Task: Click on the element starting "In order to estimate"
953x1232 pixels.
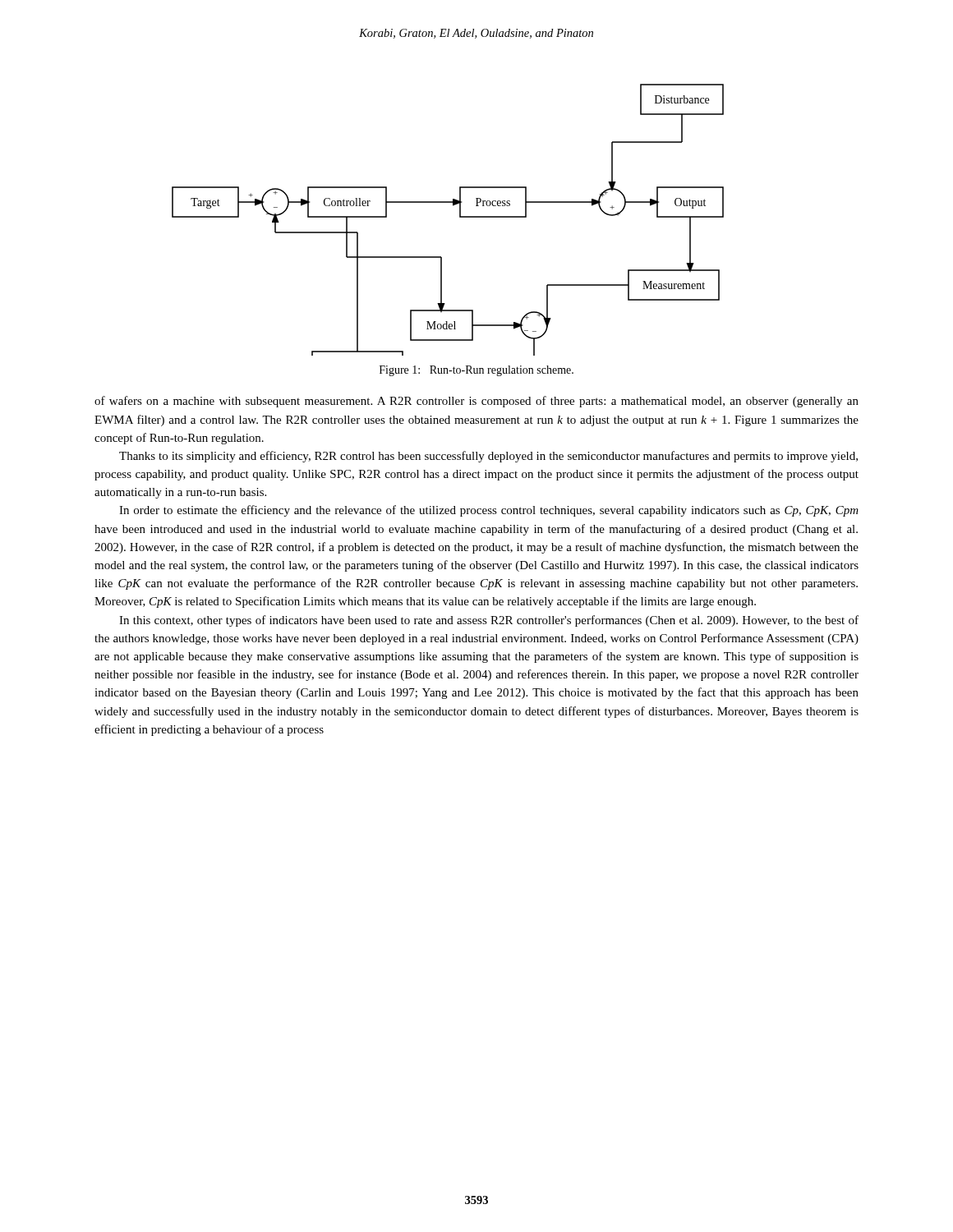Action: click(x=476, y=556)
